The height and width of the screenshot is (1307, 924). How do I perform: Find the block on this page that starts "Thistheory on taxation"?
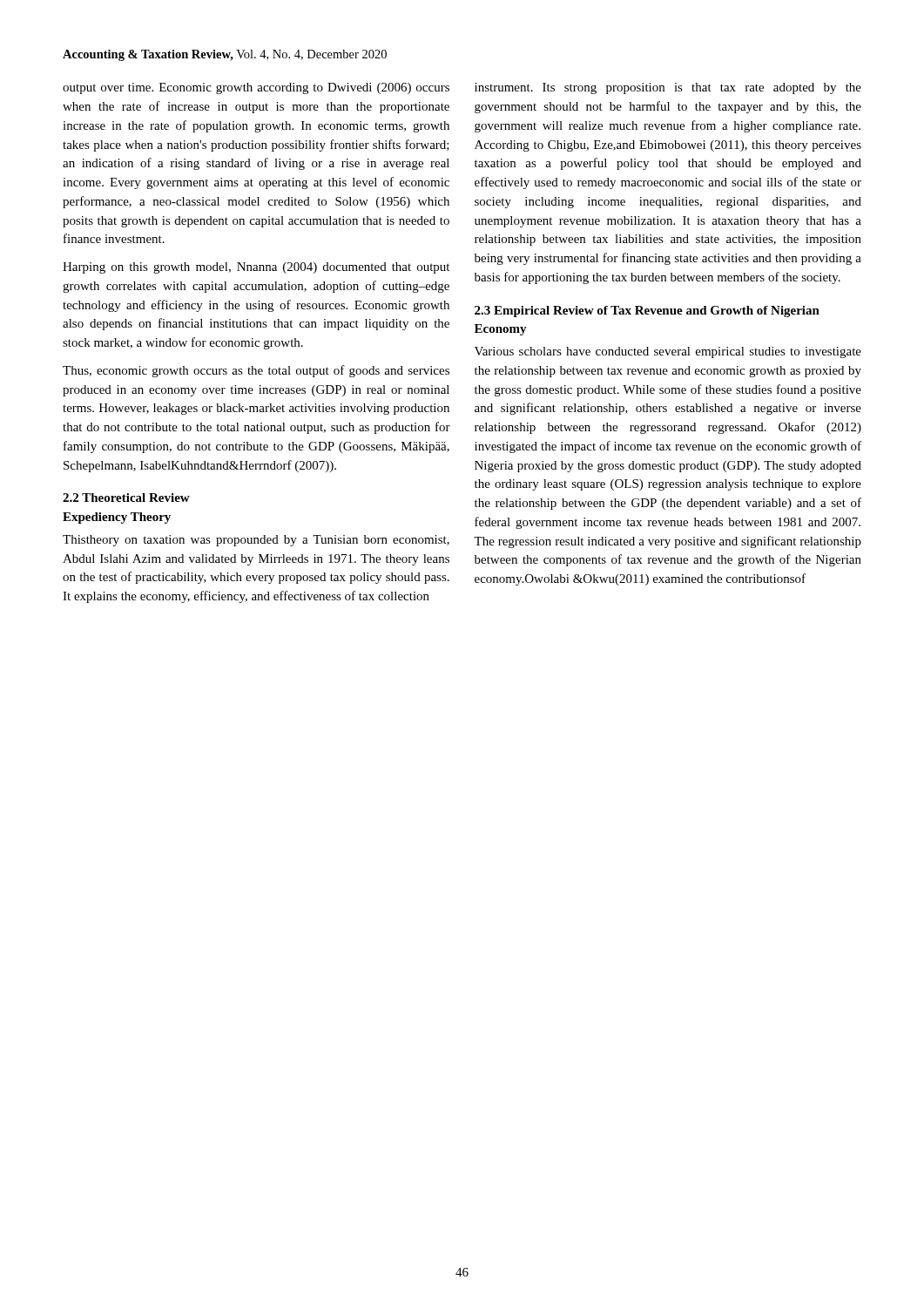click(x=256, y=568)
